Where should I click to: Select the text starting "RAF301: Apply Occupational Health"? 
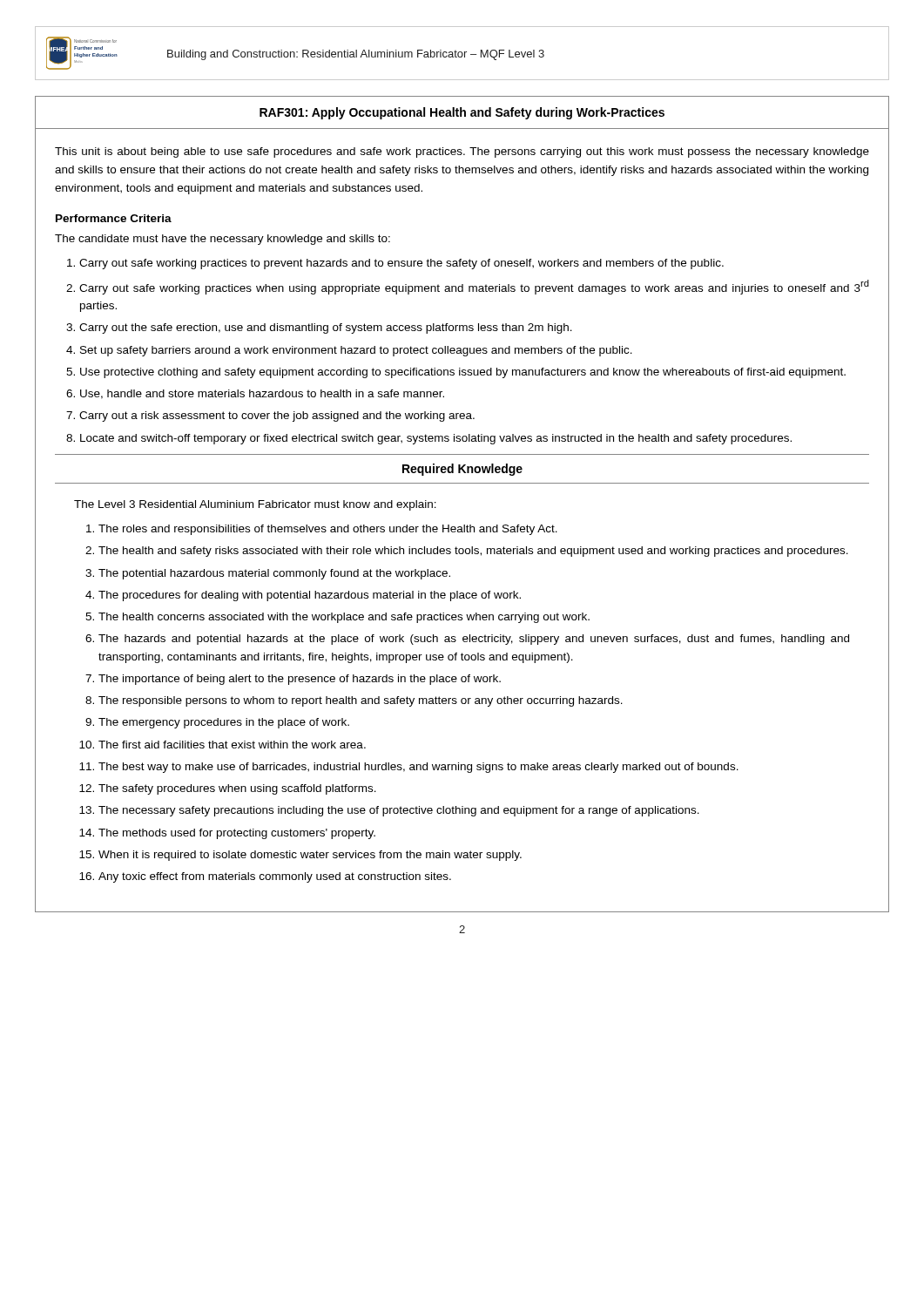tap(462, 112)
